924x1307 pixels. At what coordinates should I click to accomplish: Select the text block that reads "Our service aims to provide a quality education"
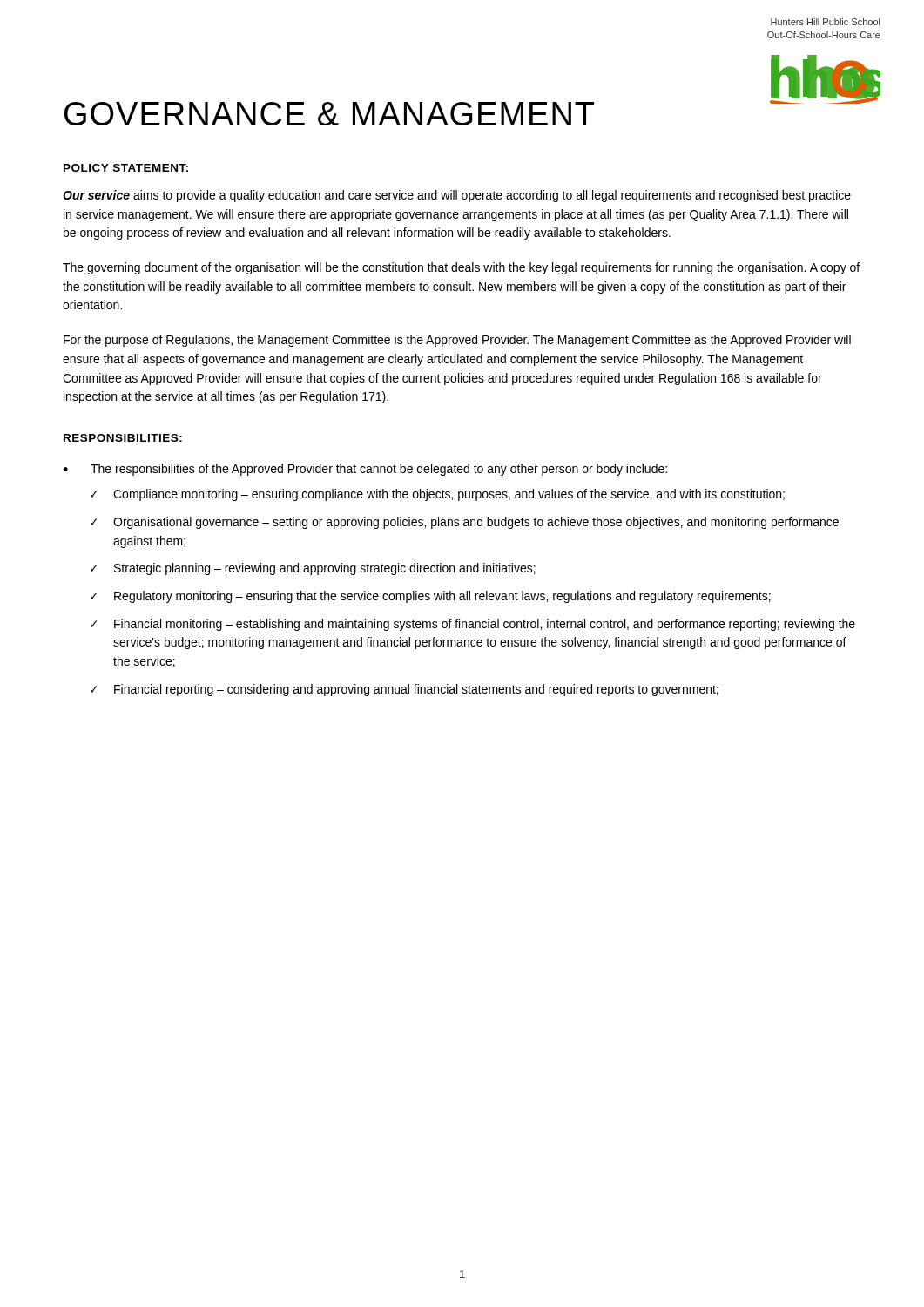tap(457, 214)
